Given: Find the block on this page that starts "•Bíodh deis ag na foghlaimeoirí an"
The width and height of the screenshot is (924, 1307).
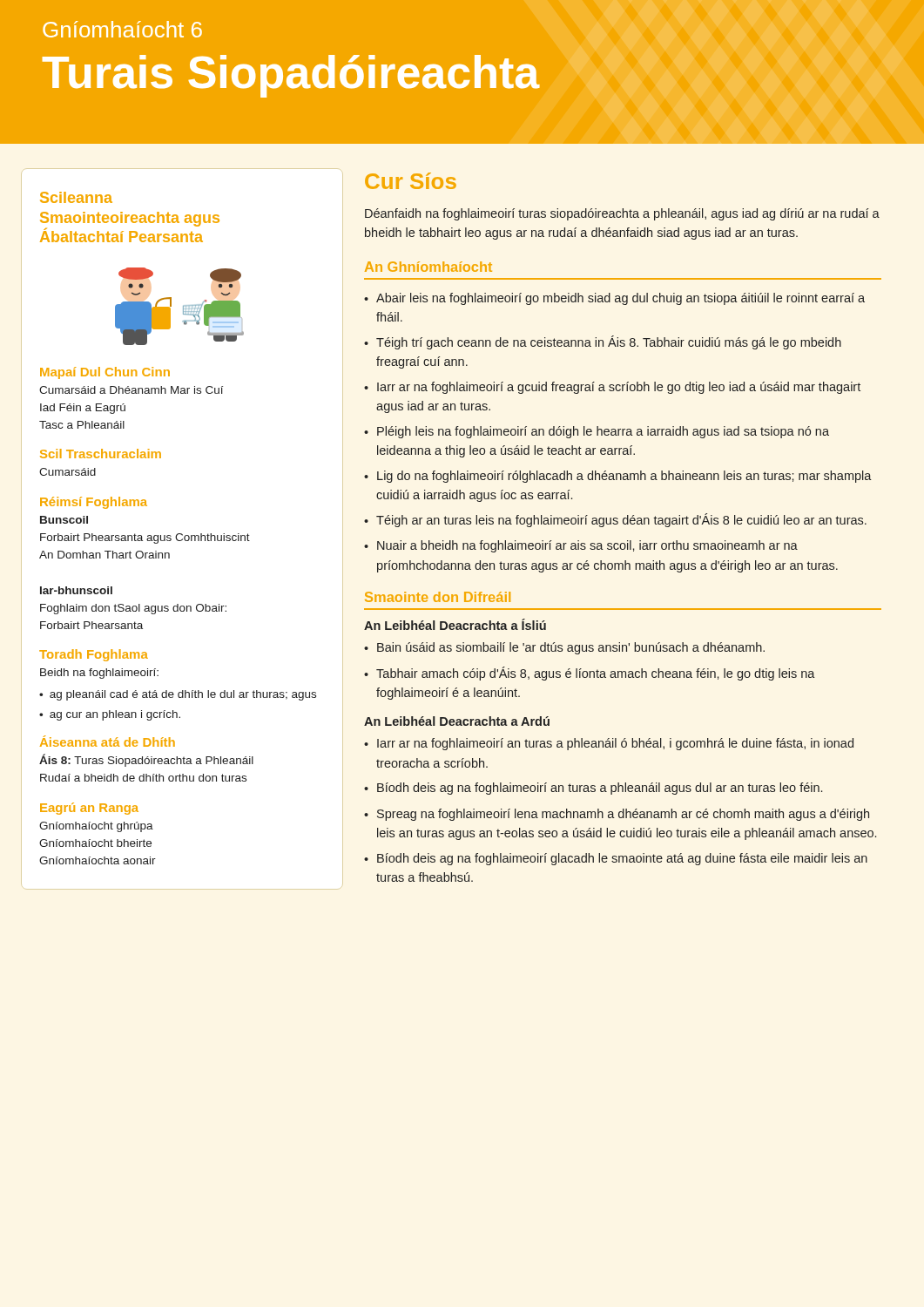Looking at the screenshot, I should pyautogui.click(x=594, y=789).
